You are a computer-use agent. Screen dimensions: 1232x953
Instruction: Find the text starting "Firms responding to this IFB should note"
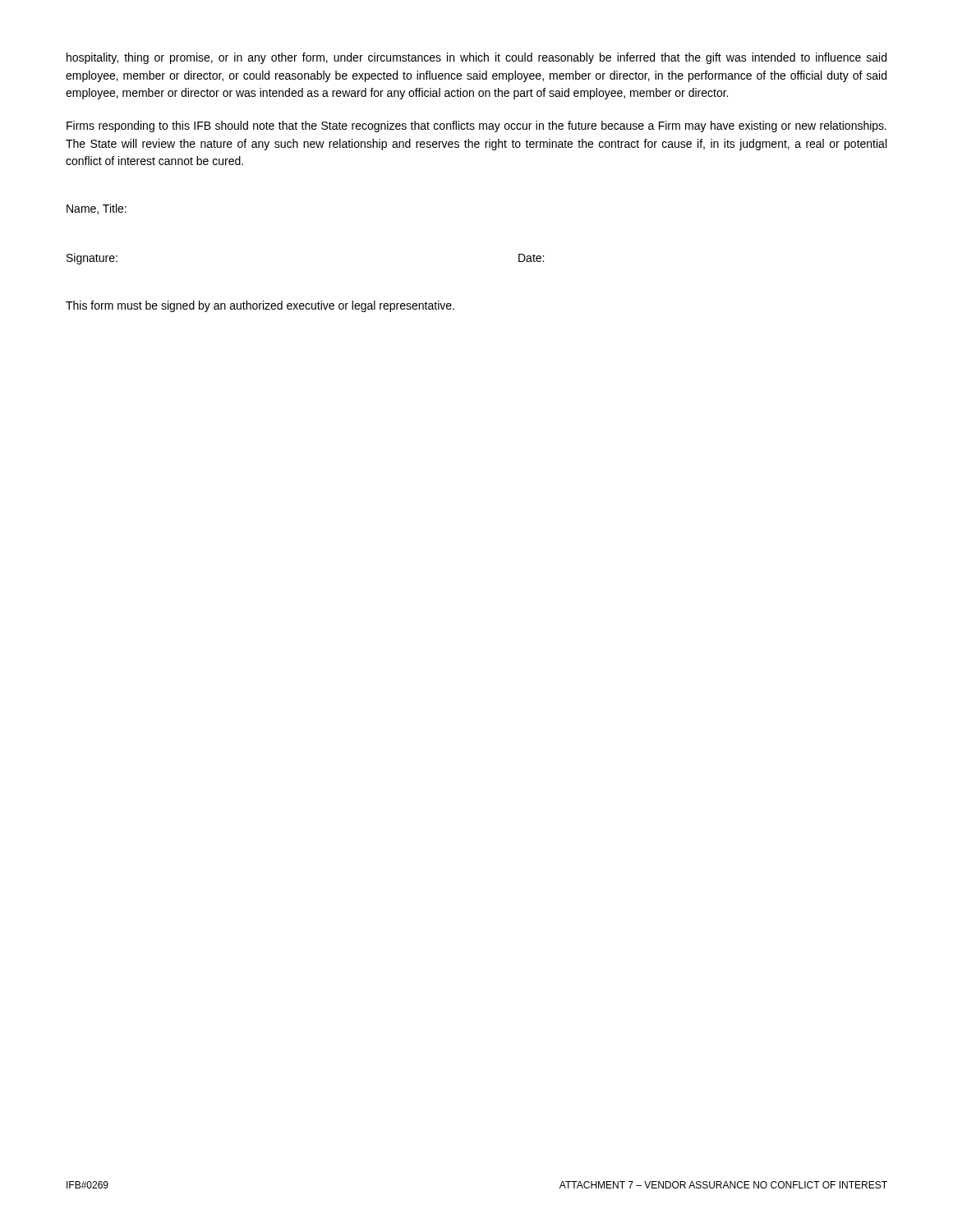click(x=476, y=144)
